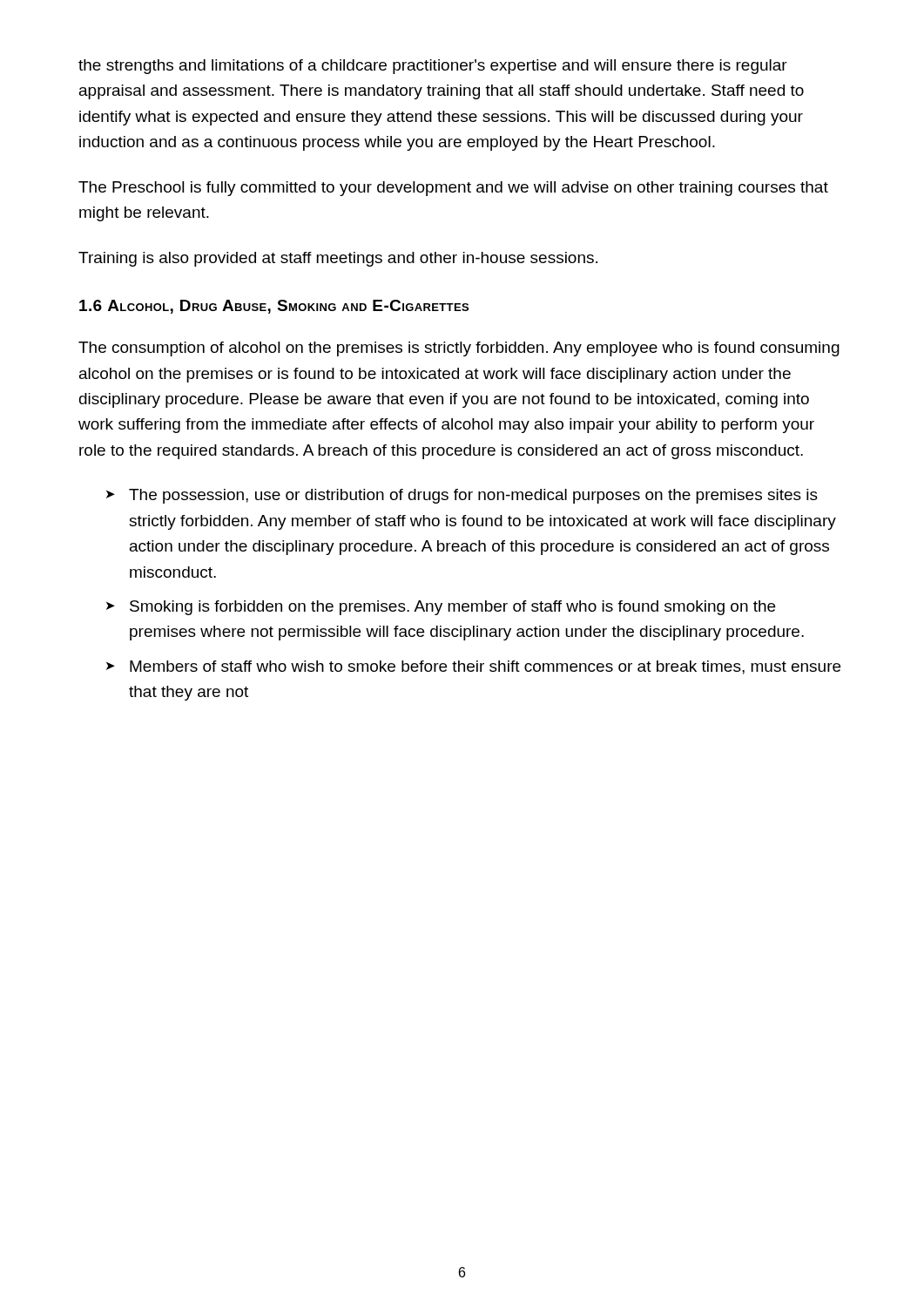Point to the block beginning "The Preschool is fully committed to your development"
The height and width of the screenshot is (1307, 924).
coord(453,200)
